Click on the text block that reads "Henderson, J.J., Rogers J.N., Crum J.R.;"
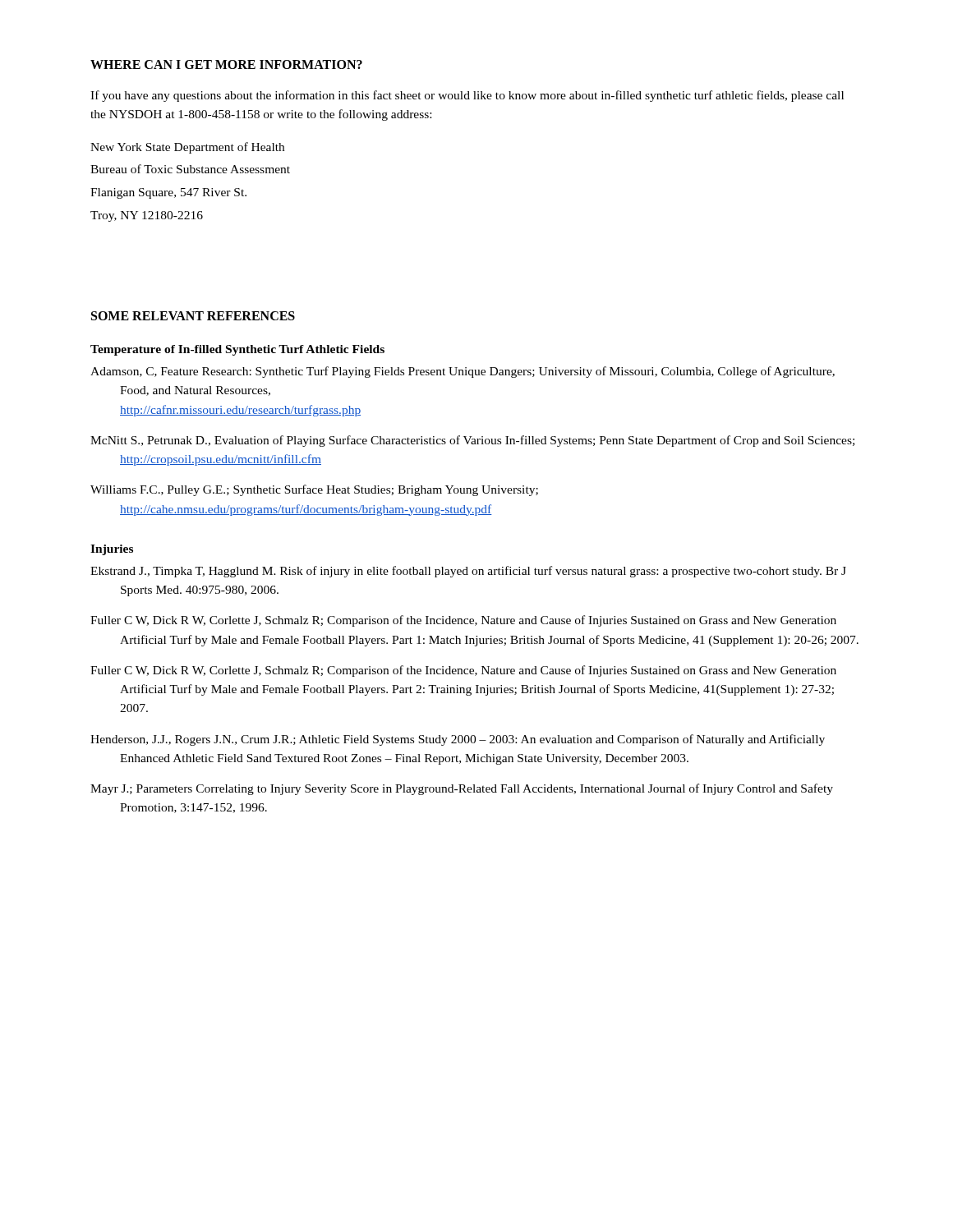Screen dimensions: 1232x953 458,748
